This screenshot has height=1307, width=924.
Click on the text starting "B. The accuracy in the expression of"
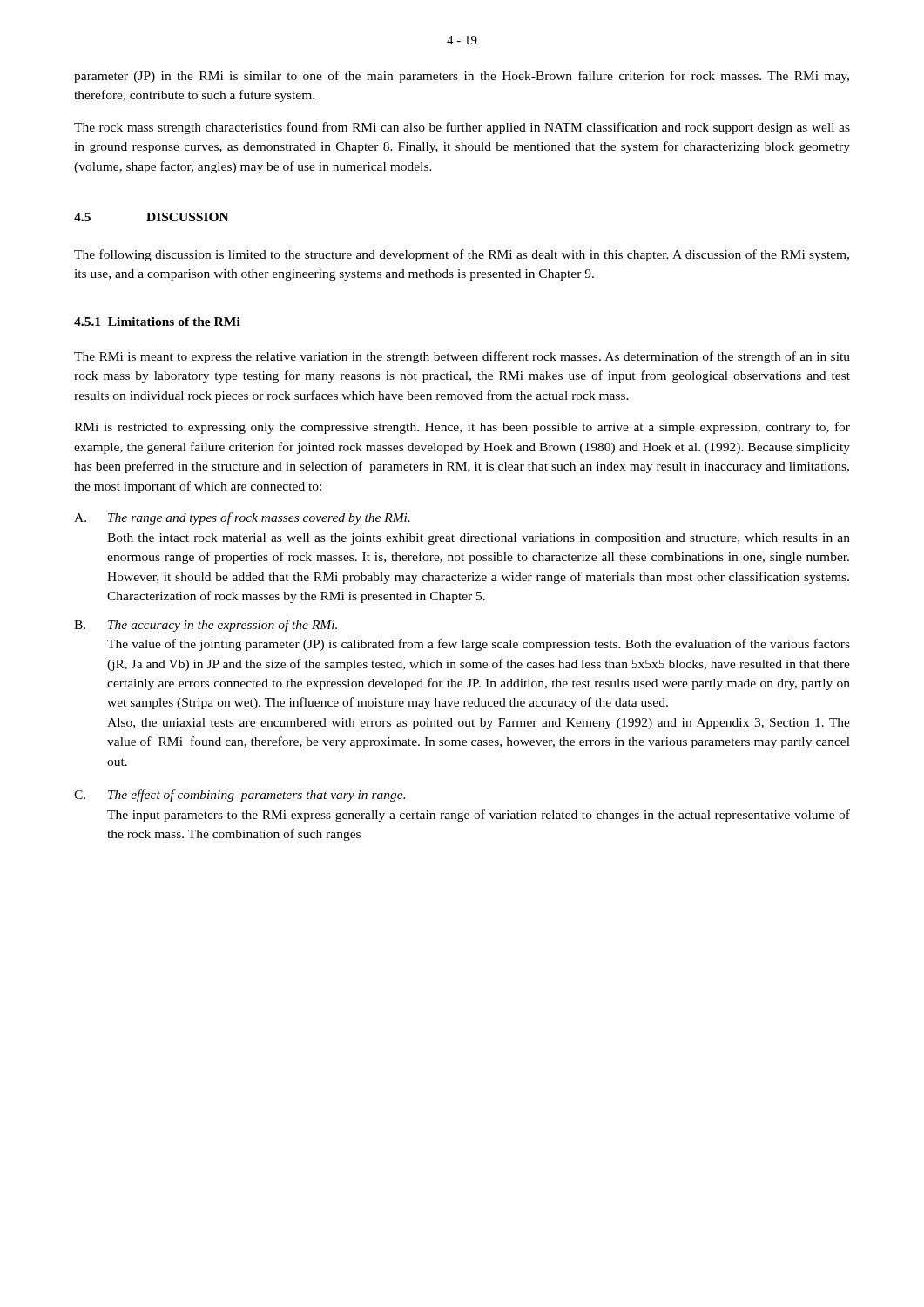(462, 693)
